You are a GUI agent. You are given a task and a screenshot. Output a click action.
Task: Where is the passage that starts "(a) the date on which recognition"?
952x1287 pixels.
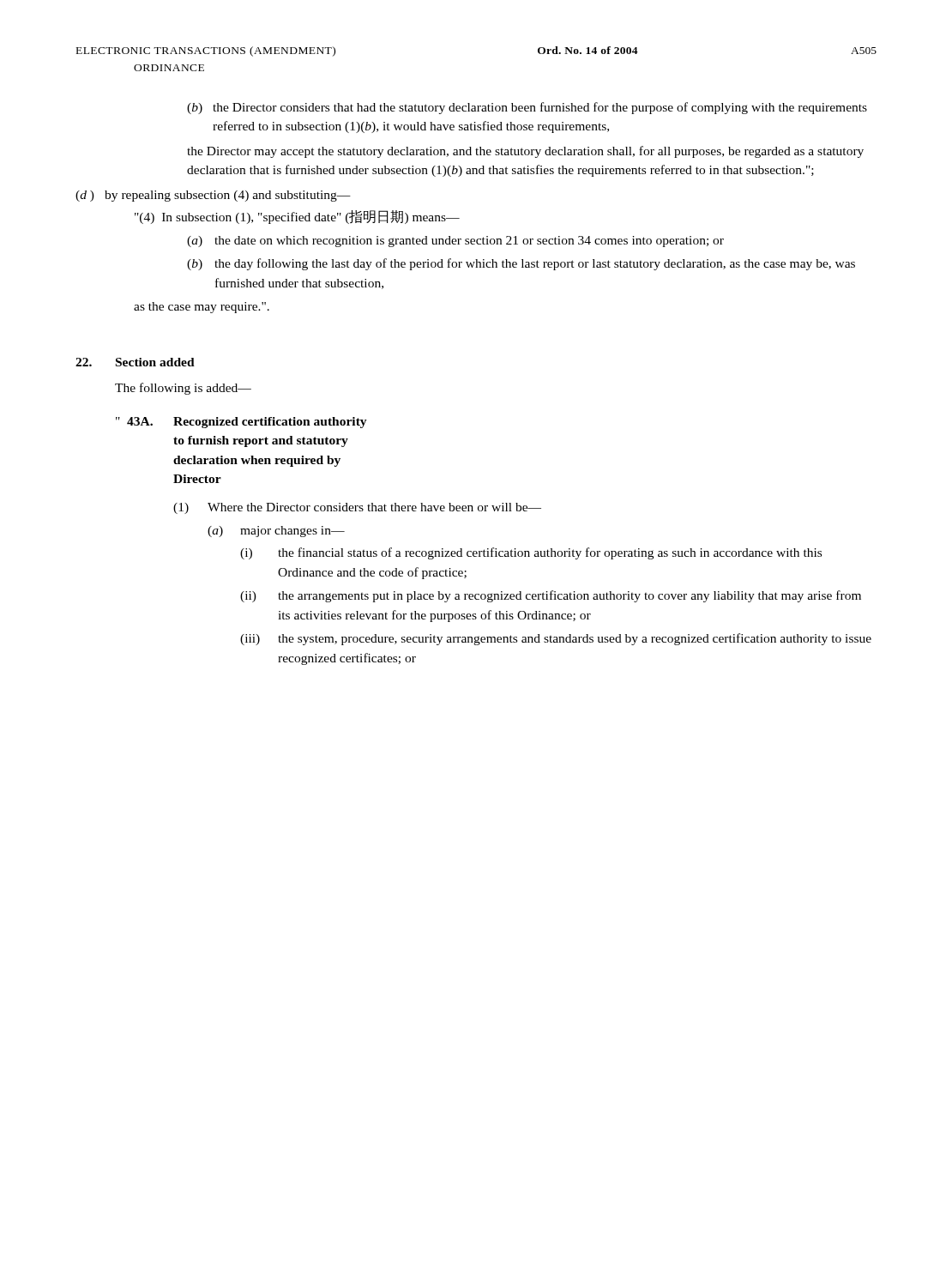click(x=532, y=240)
